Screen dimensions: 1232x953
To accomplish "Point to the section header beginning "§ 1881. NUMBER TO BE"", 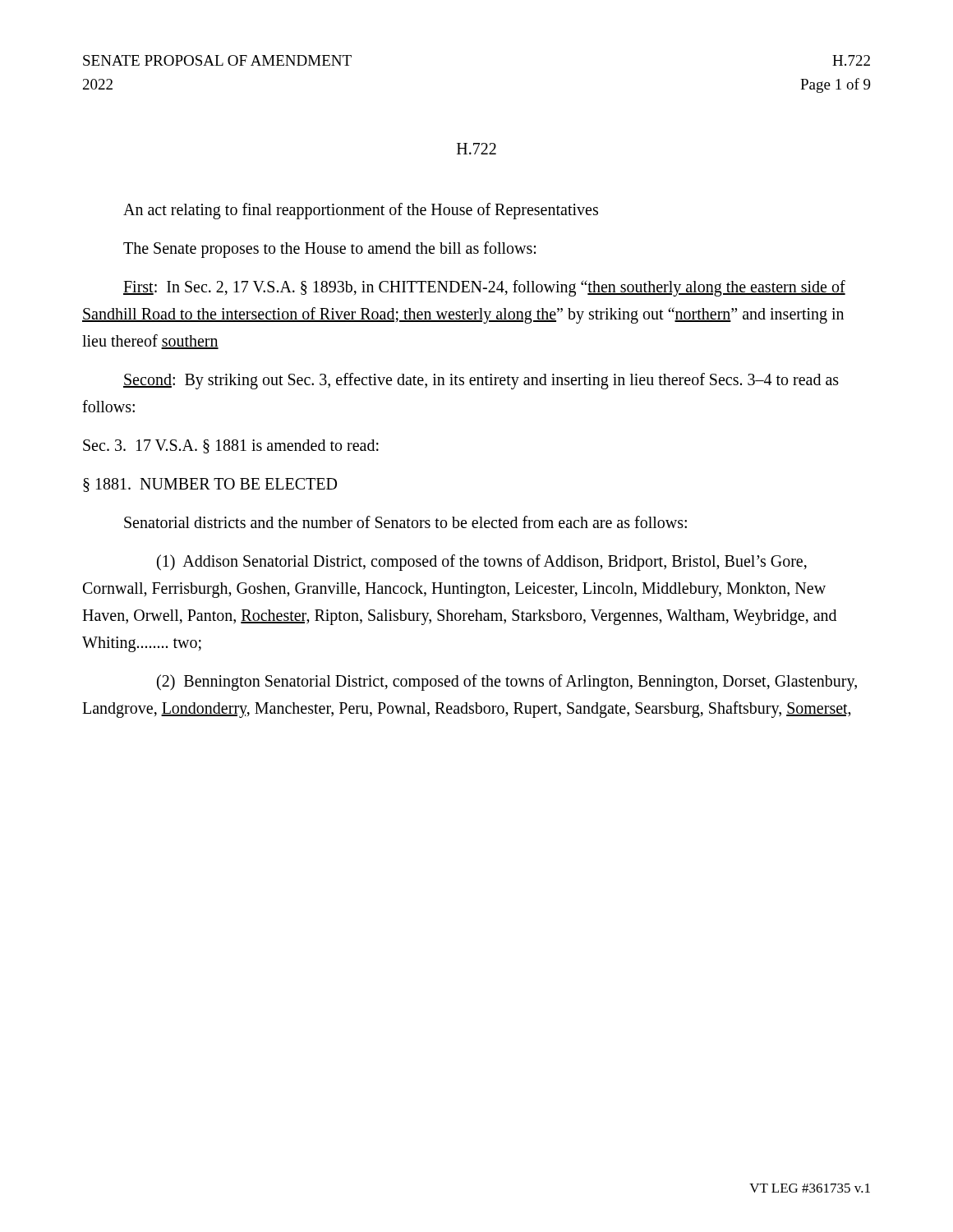I will coord(210,484).
